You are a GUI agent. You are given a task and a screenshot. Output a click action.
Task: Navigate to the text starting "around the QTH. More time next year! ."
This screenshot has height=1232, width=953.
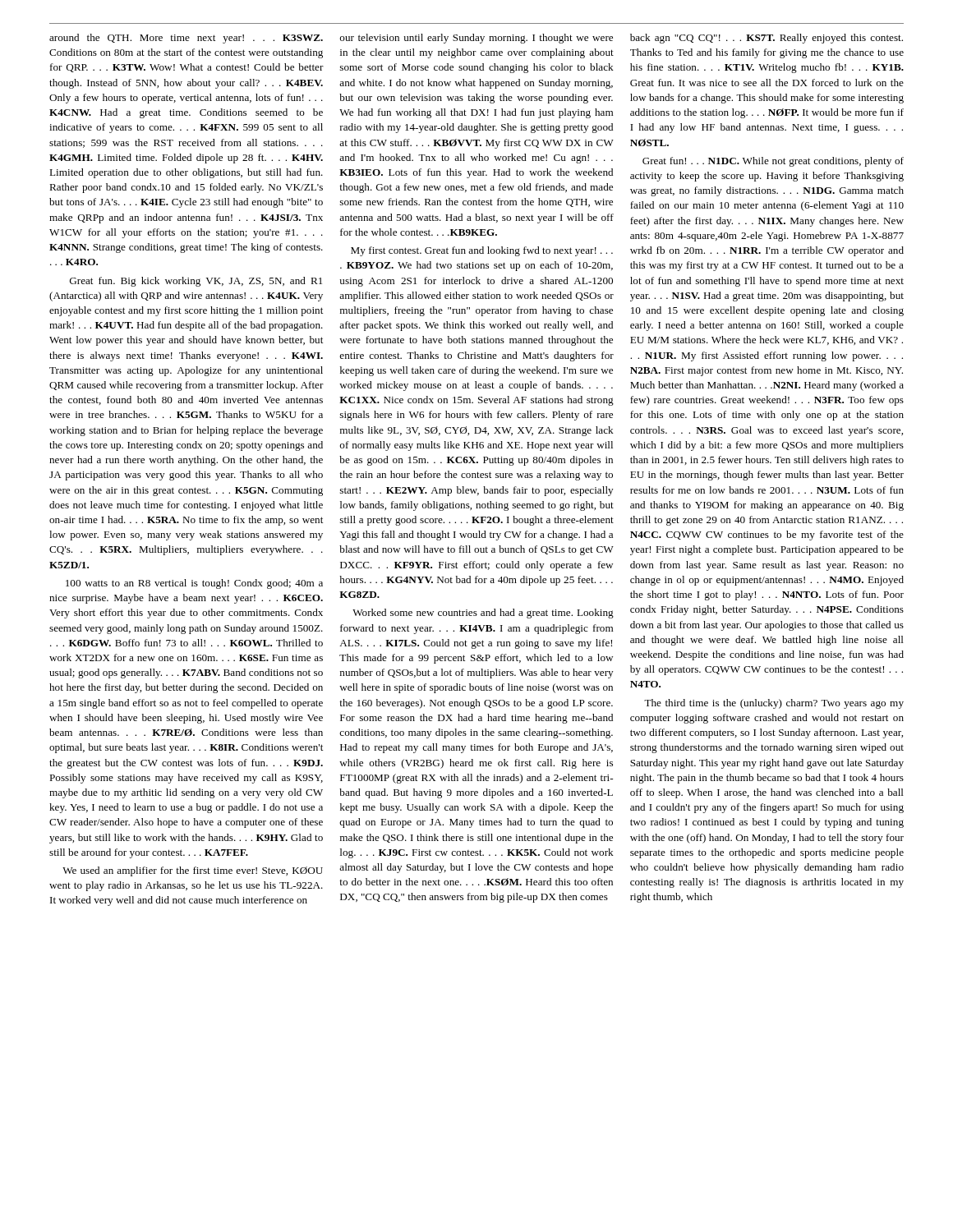pos(186,469)
